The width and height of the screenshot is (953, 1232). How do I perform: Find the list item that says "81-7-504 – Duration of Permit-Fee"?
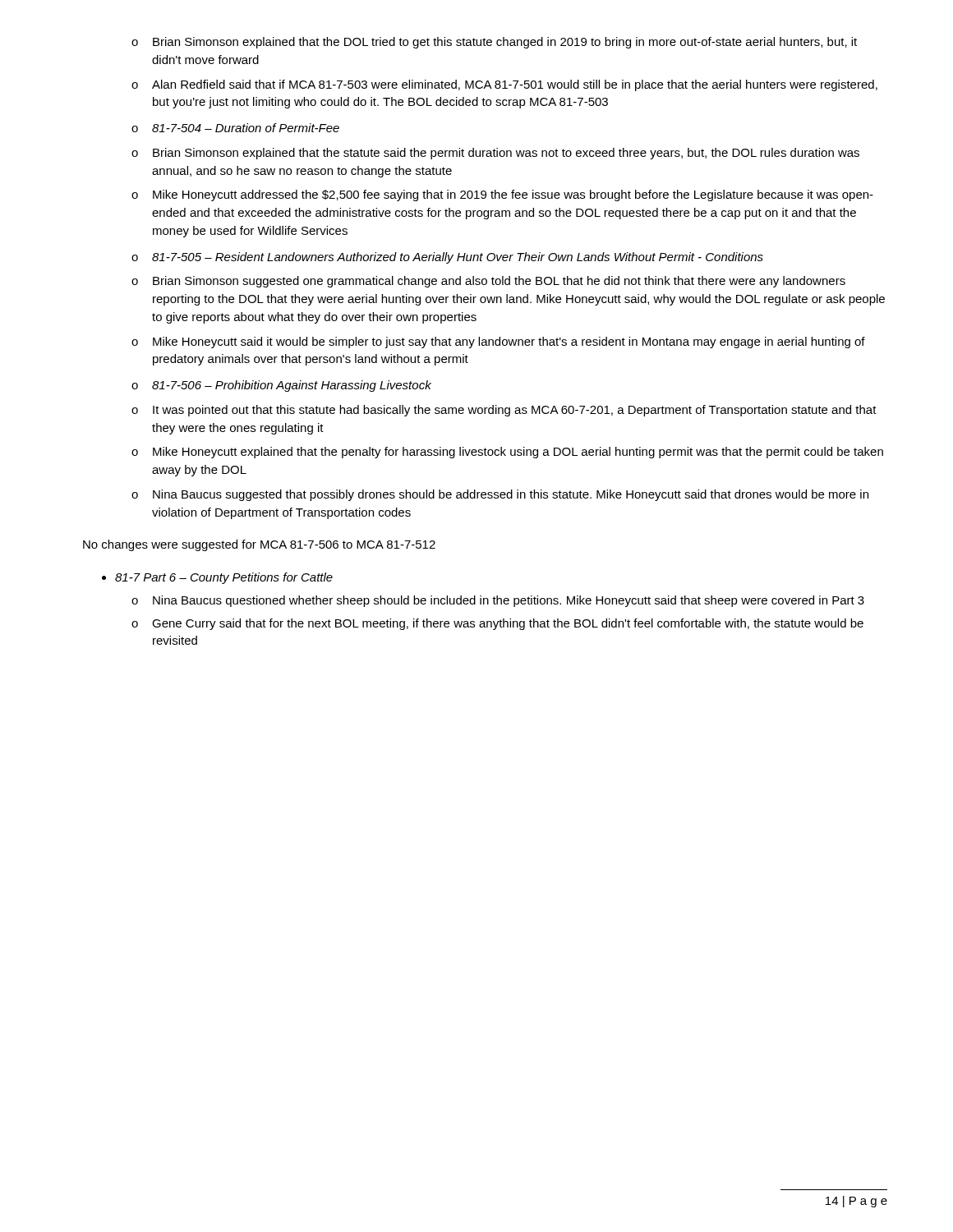point(246,128)
